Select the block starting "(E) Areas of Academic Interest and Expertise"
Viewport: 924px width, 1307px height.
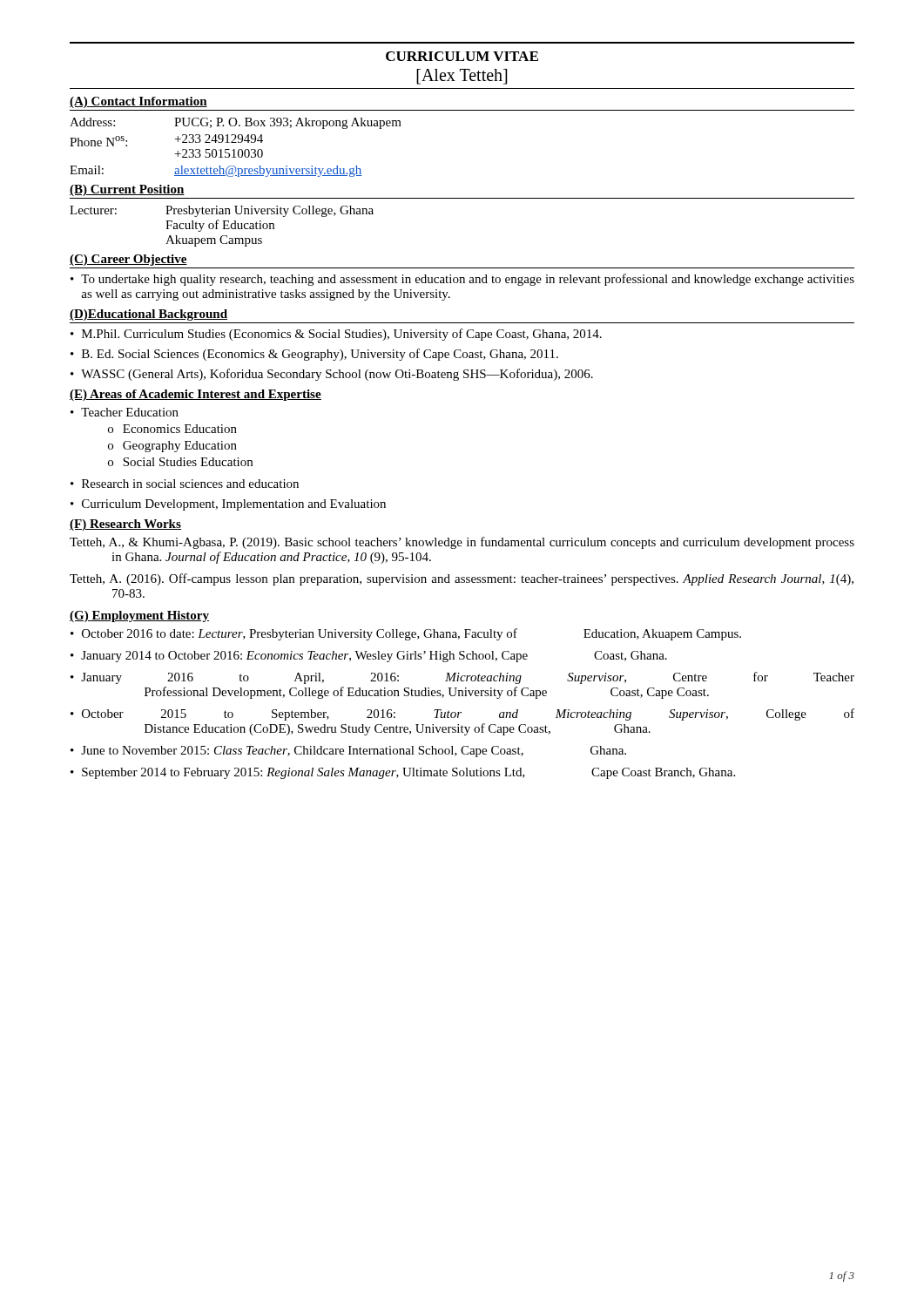pyautogui.click(x=196, y=395)
